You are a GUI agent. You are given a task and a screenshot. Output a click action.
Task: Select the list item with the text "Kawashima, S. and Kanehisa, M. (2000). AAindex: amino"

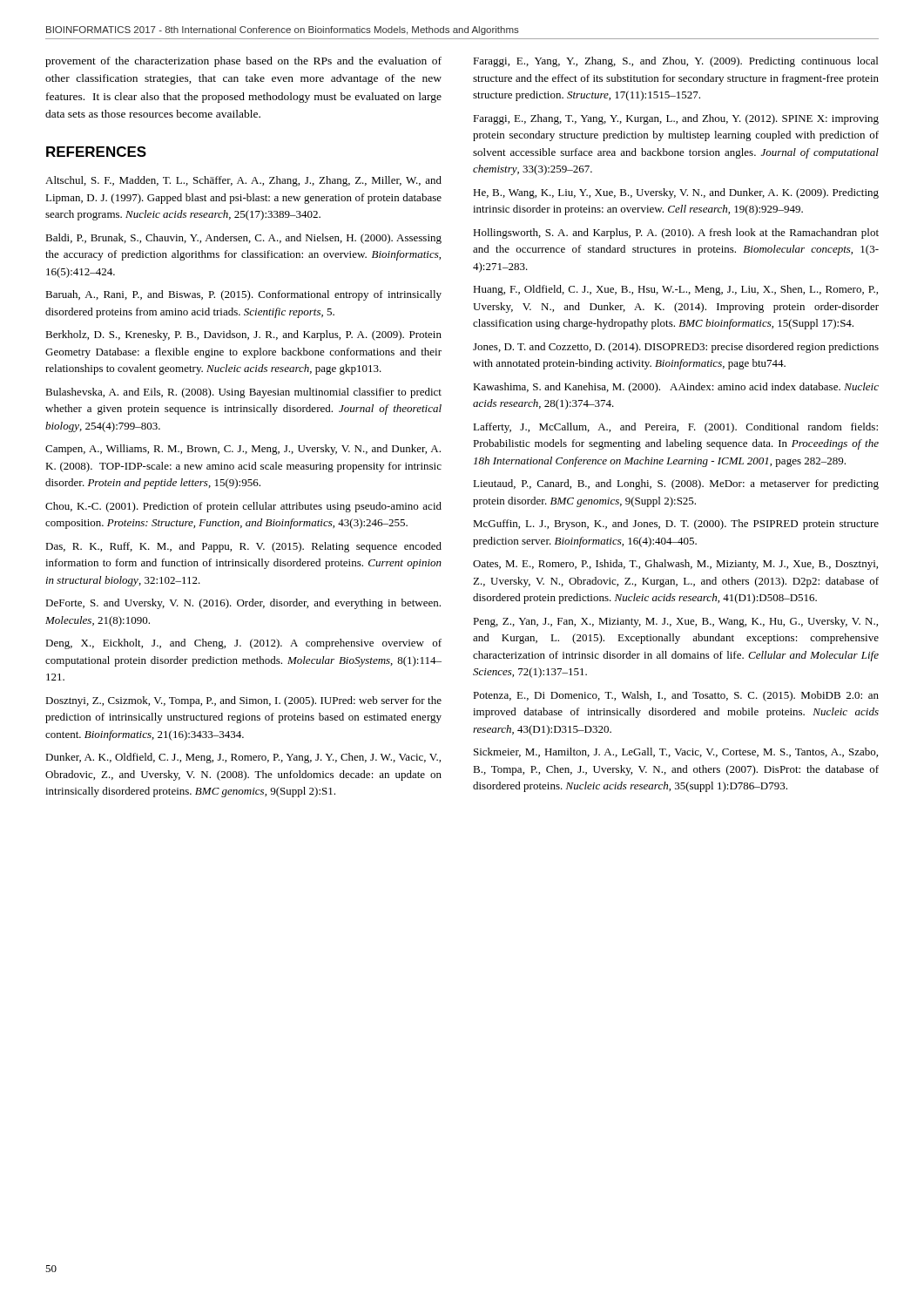(676, 394)
